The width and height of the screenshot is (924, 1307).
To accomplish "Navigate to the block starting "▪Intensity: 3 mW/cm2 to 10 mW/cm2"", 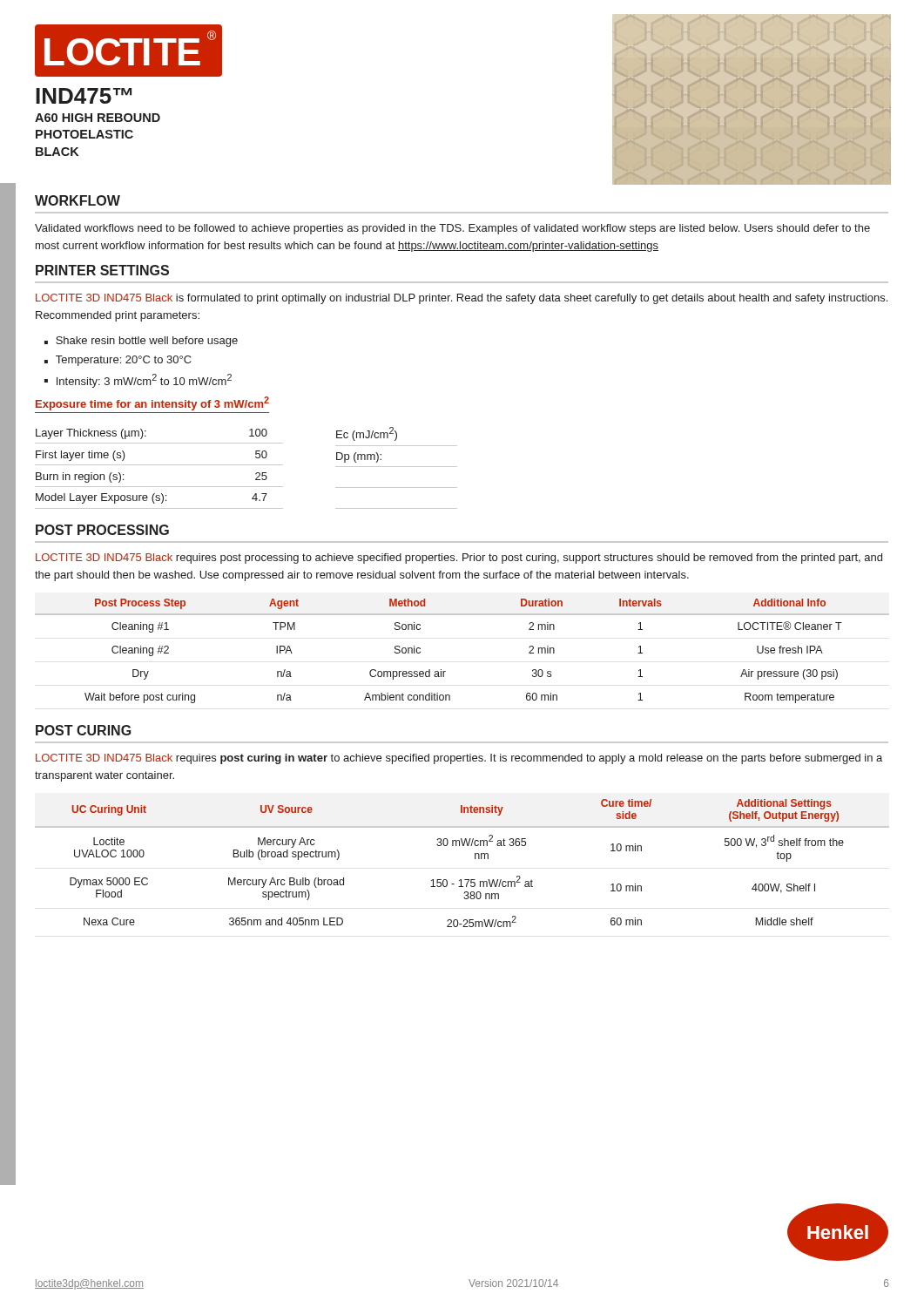I will 138,380.
